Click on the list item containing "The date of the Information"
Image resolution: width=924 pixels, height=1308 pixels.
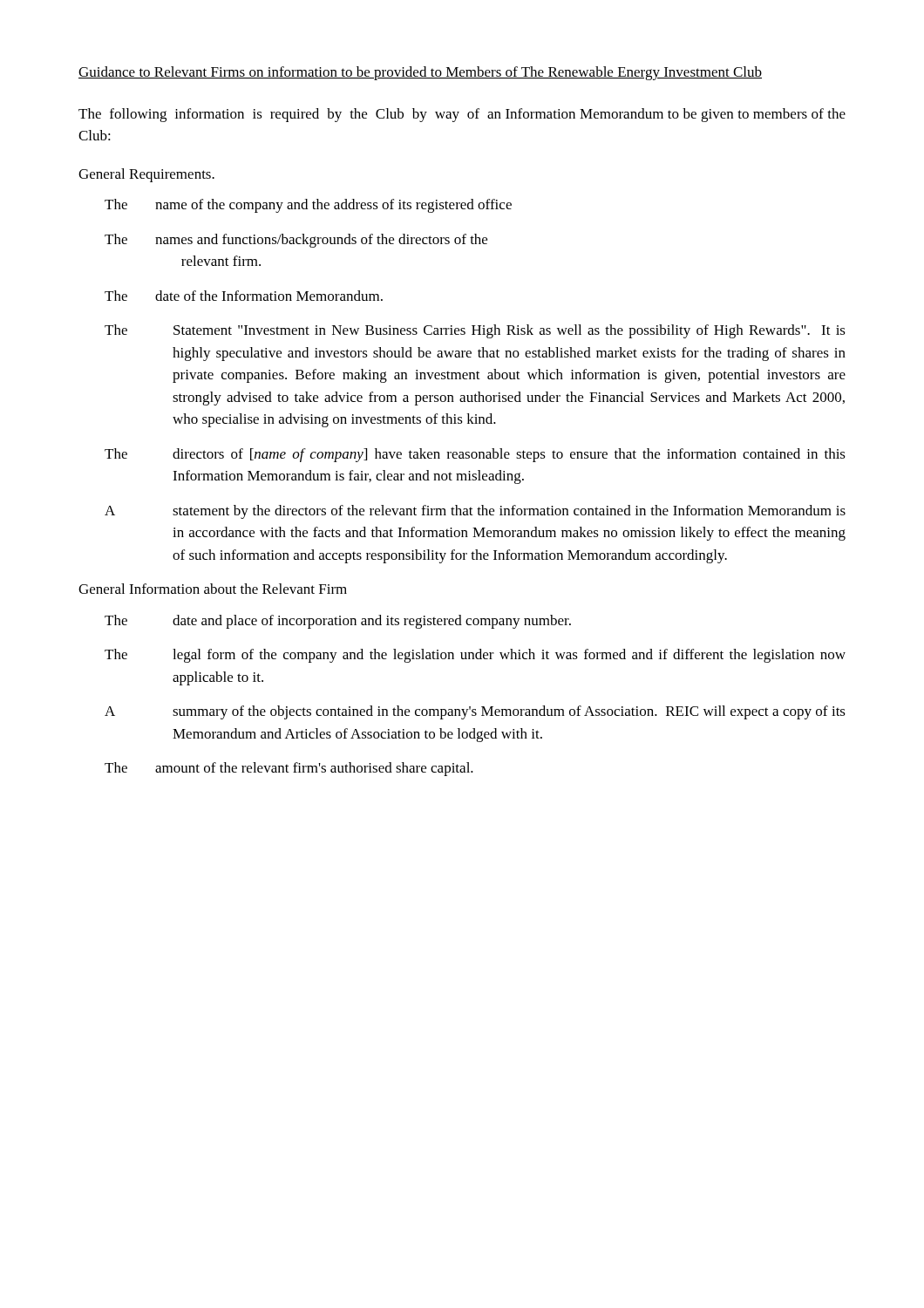244,296
